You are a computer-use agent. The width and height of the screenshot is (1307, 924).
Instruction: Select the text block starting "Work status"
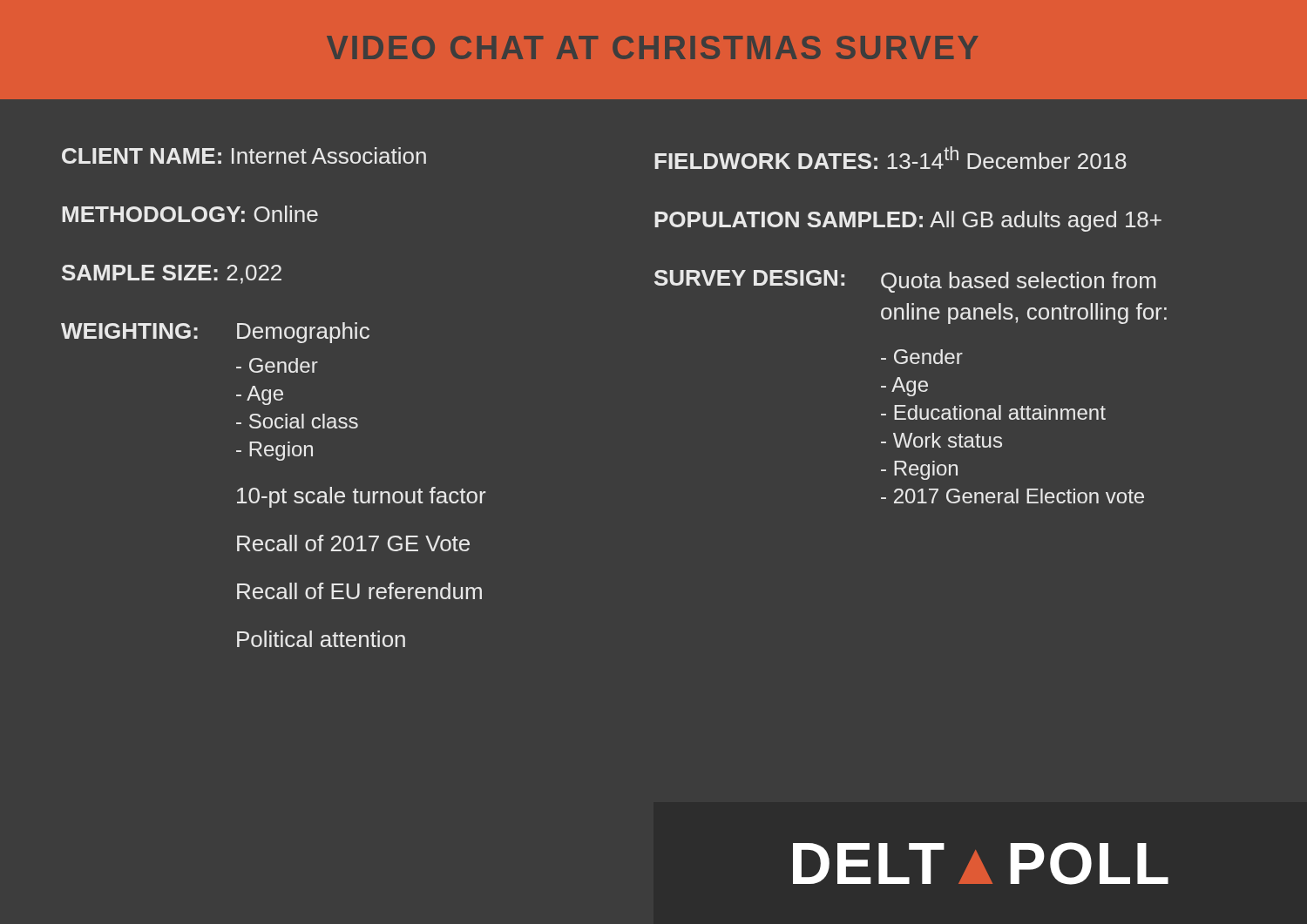pos(941,441)
